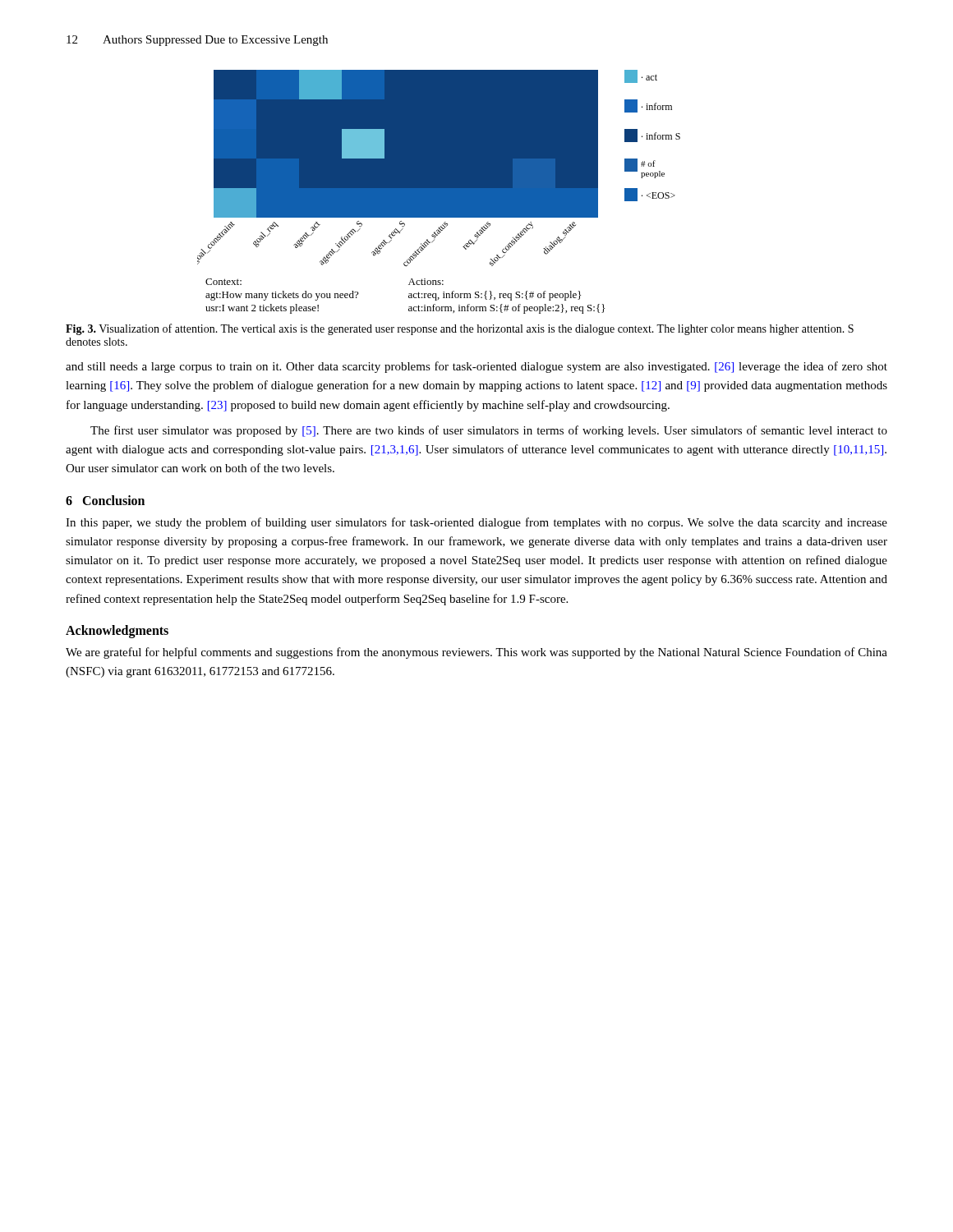Click where it says "6 Conclusion"
The height and width of the screenshot is (1232, 953).
tap(105, 500)
